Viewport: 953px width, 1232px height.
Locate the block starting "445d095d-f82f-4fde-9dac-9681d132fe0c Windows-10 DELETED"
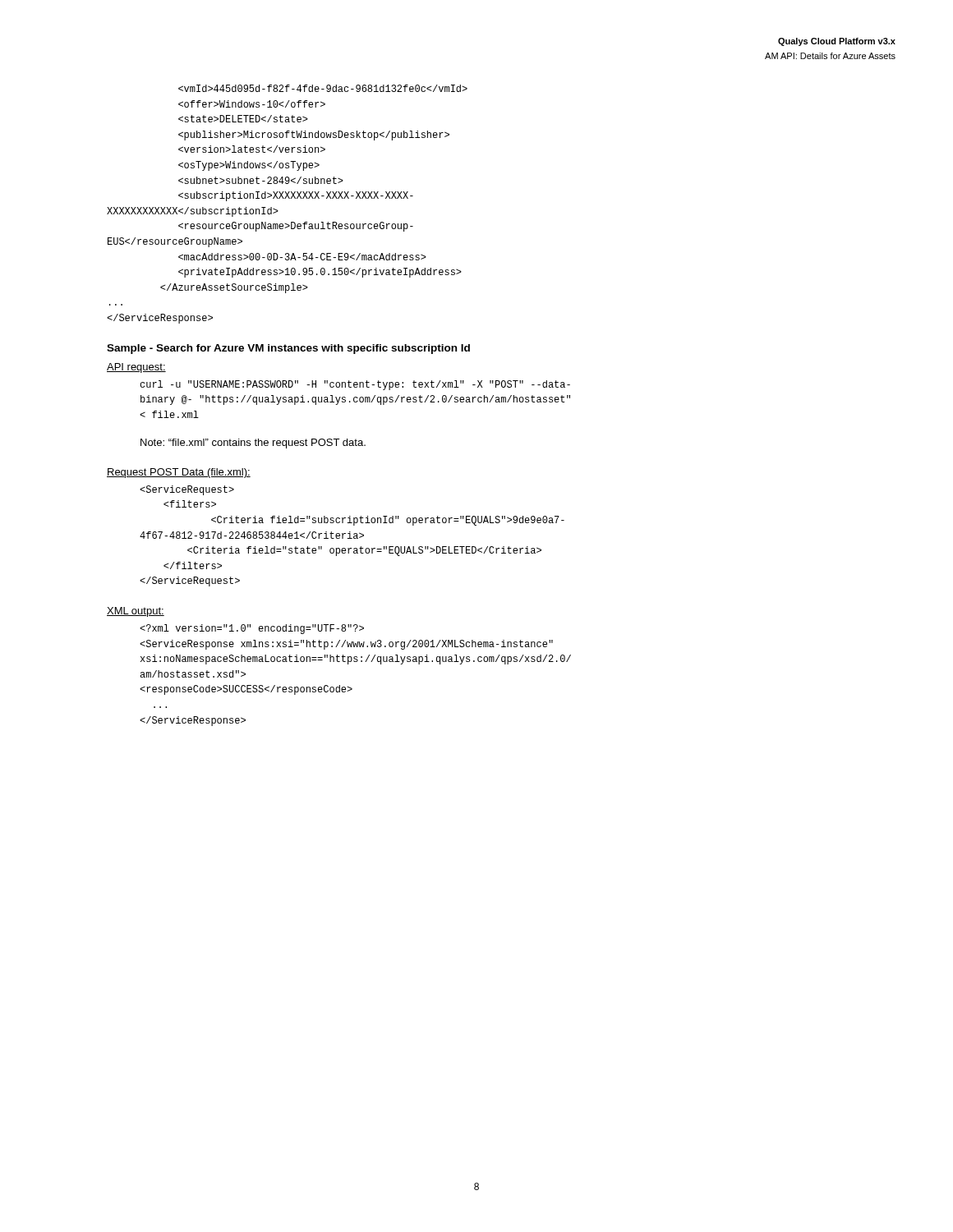pos(323,88)
